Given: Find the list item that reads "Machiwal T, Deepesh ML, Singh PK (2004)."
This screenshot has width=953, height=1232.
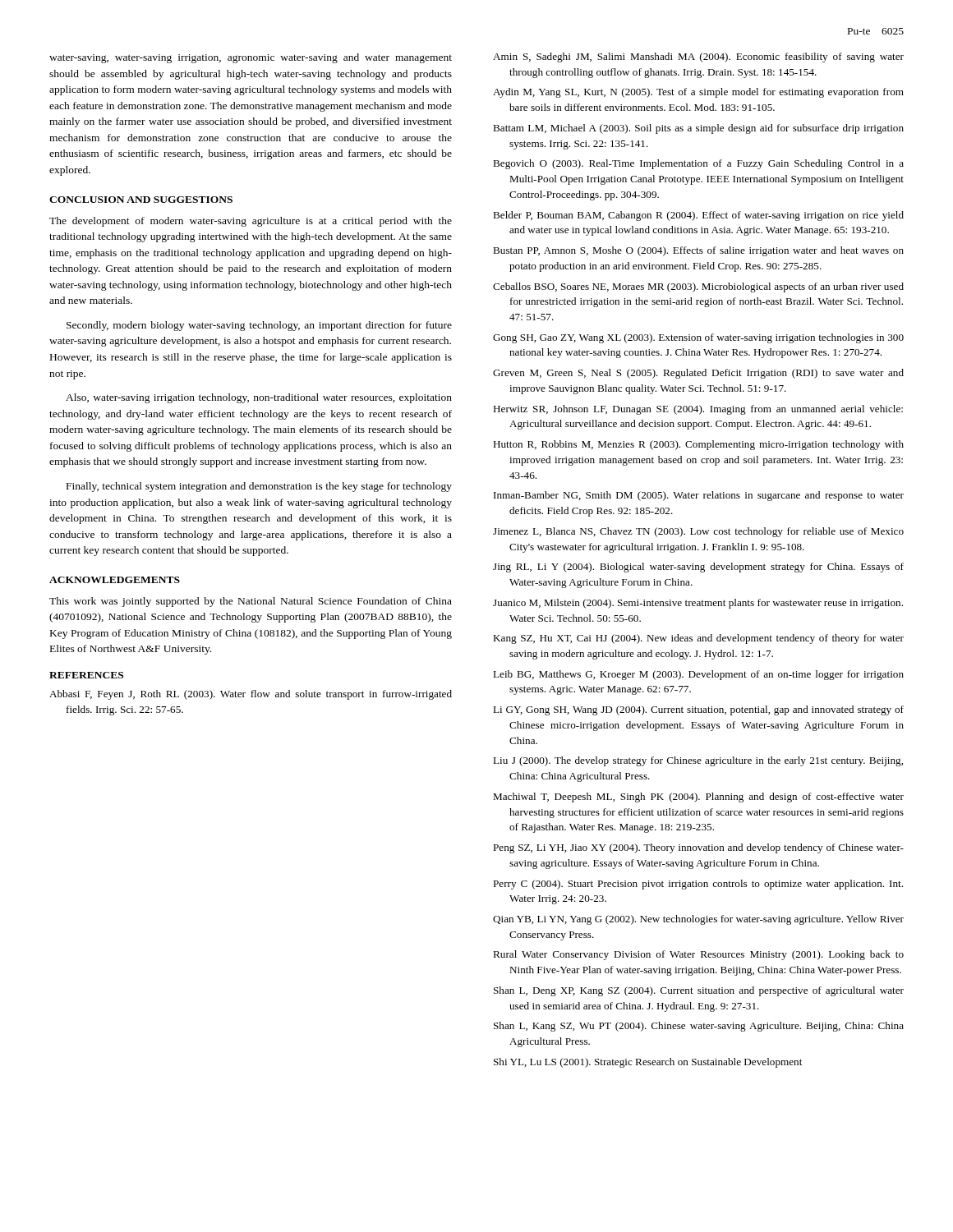Looking at the screenshot, I should (698, 812).
